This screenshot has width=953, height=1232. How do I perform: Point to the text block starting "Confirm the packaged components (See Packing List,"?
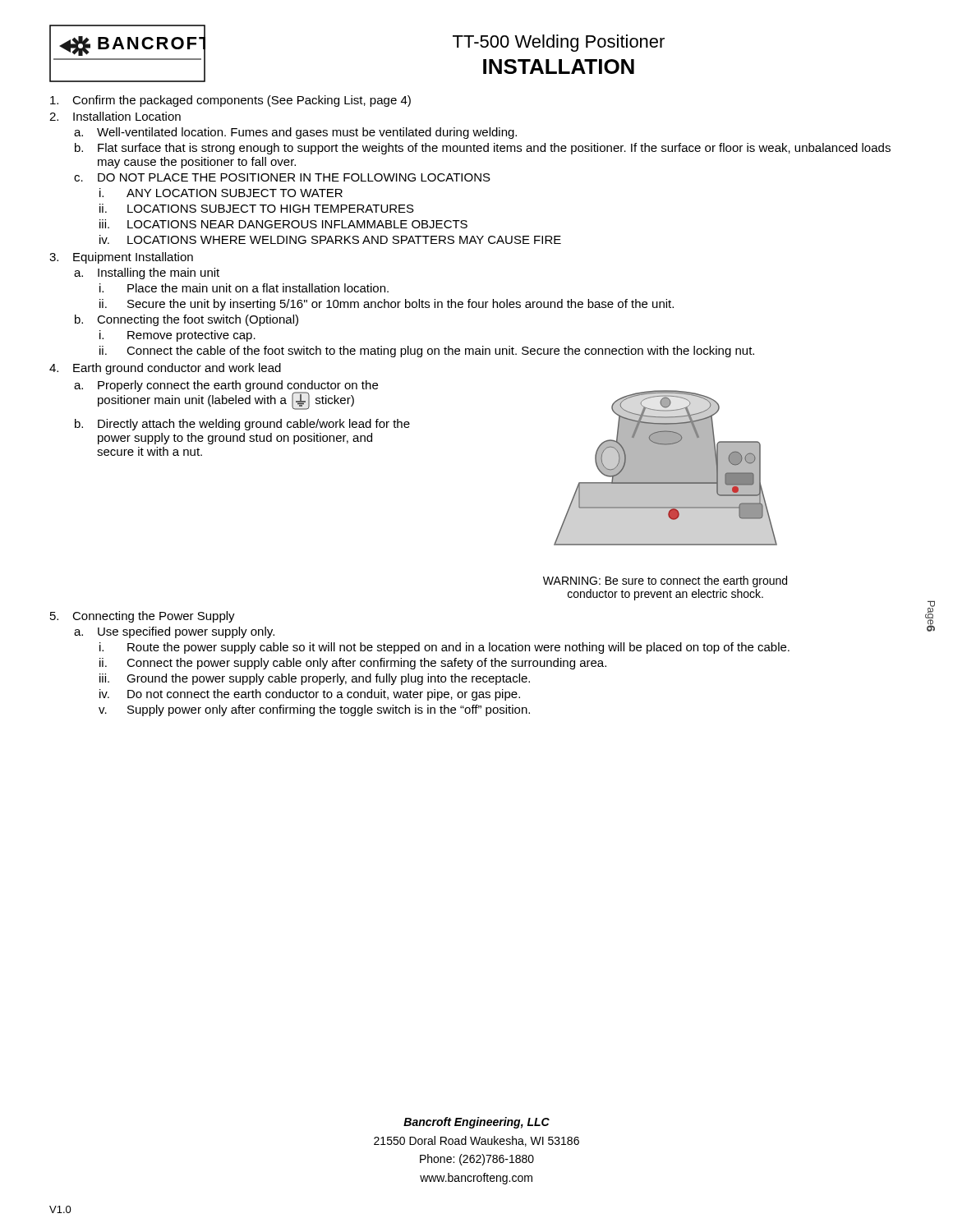[x=230, y=100]
